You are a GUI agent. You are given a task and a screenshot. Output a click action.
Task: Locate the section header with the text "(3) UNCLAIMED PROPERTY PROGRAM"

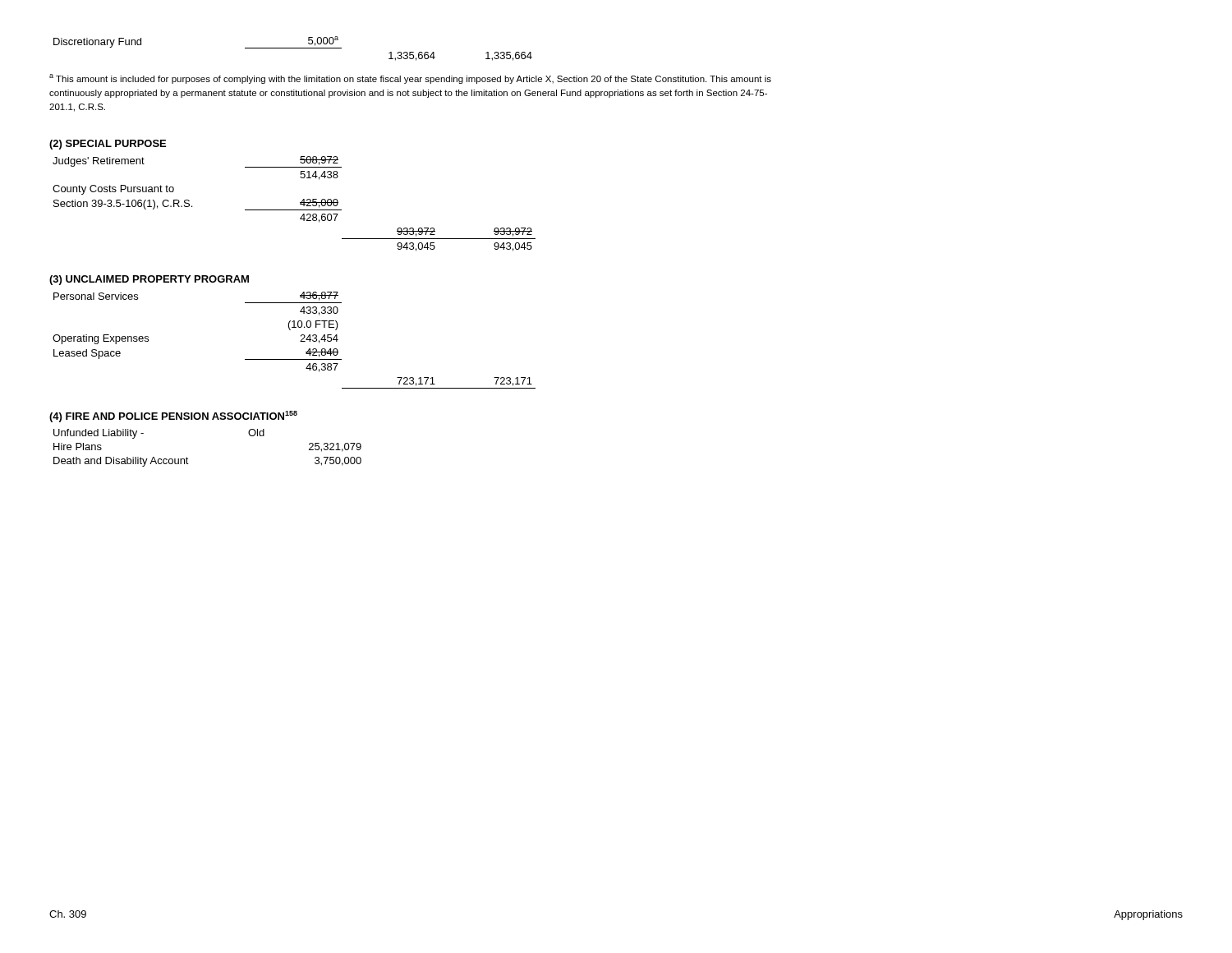[x=149, y=279]
